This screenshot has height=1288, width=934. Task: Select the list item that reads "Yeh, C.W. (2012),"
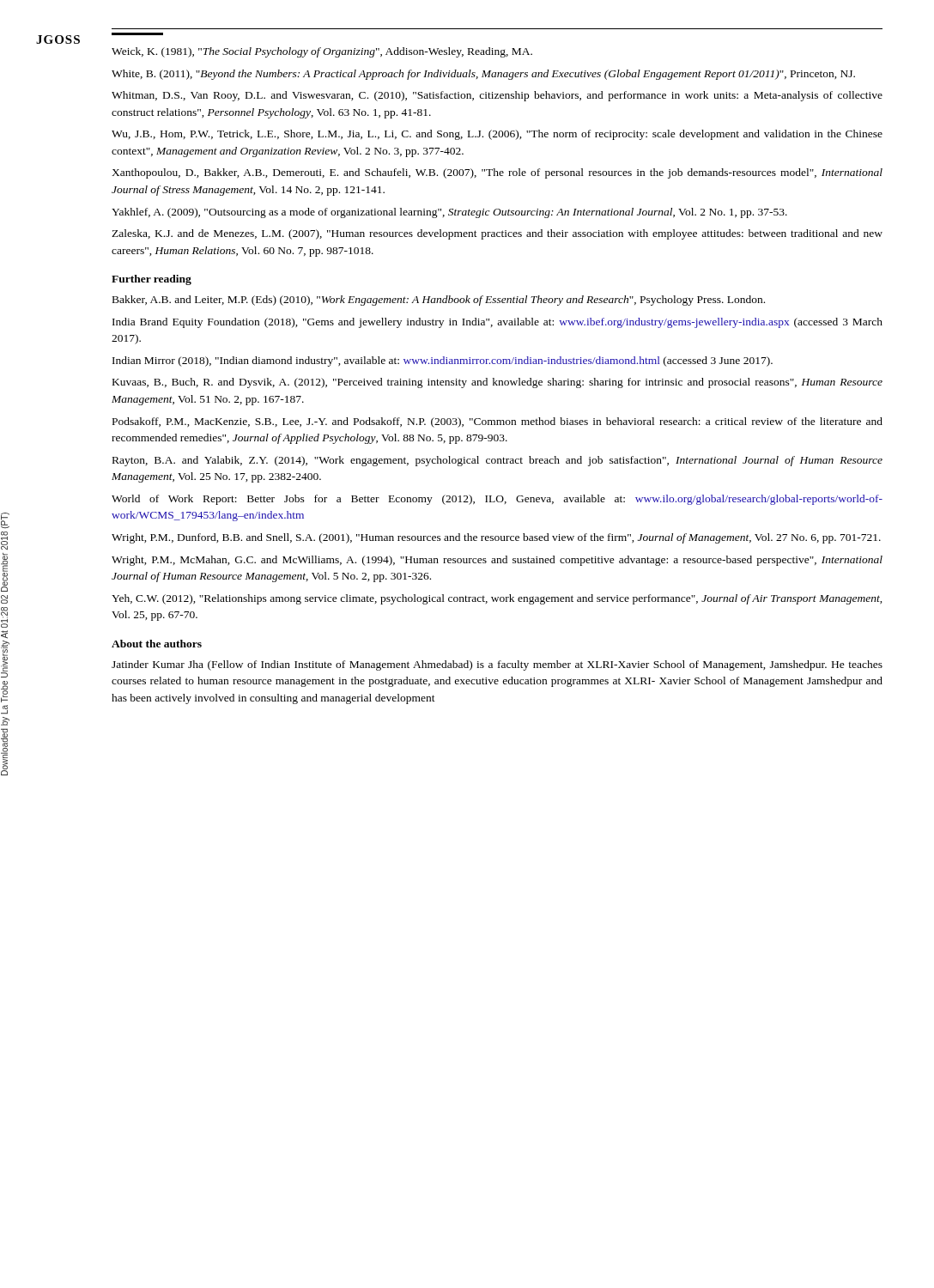click(x=497, y=606)
